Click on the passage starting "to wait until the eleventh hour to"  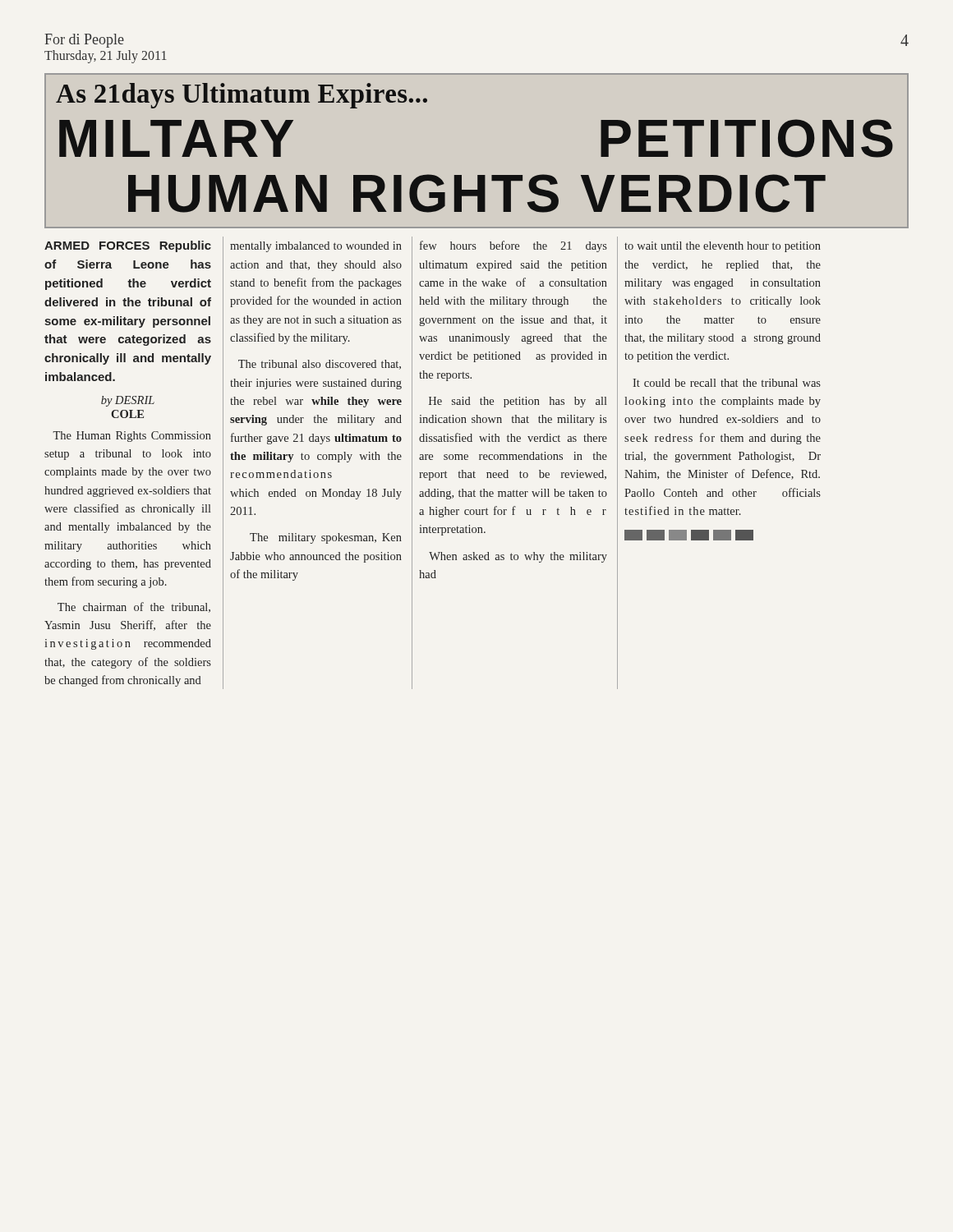coord(723,301)
